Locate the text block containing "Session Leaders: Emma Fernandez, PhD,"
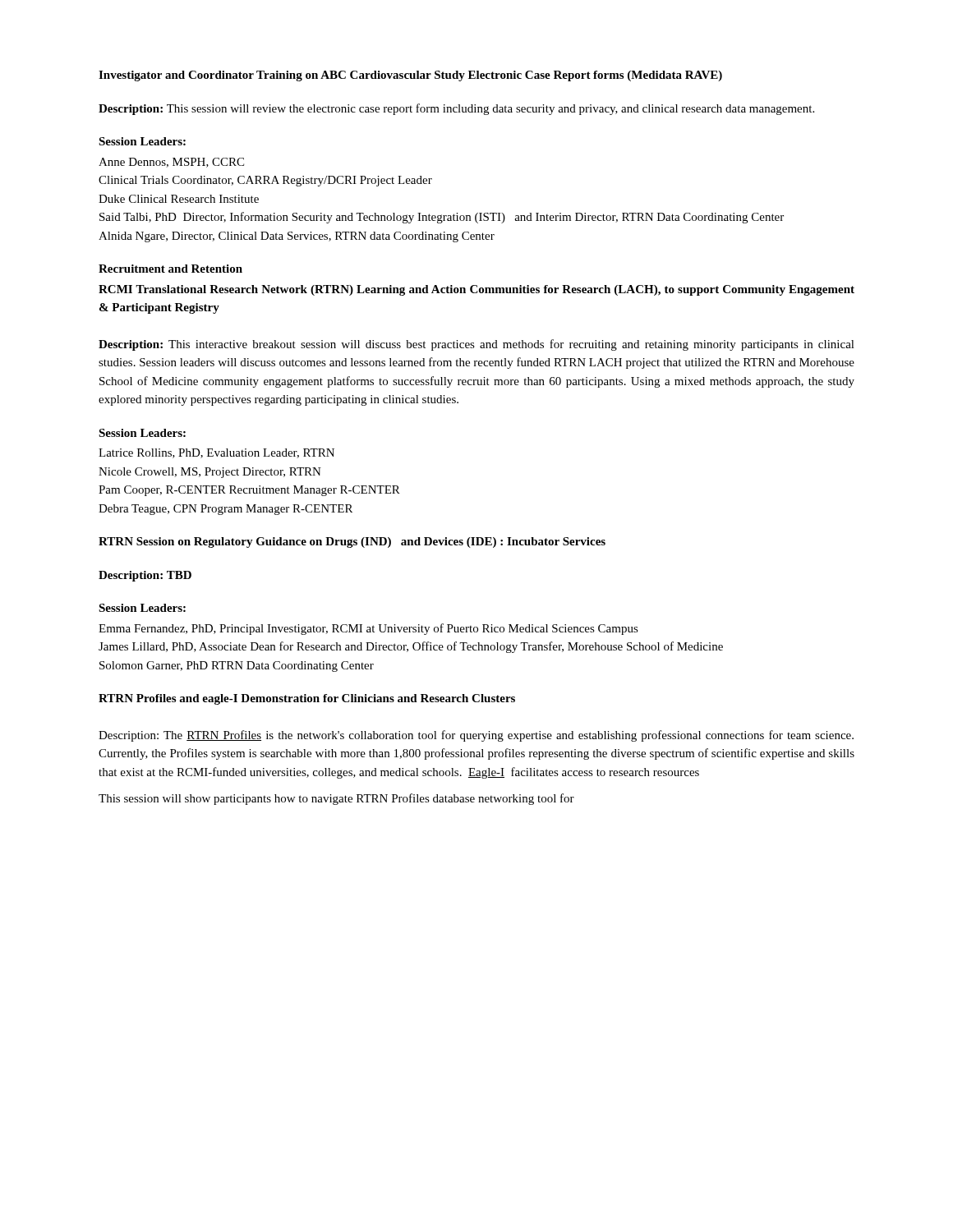Image resolution: width=953 pixels, height=1232 pixels. pyautogui.click(x=476, y=637)
